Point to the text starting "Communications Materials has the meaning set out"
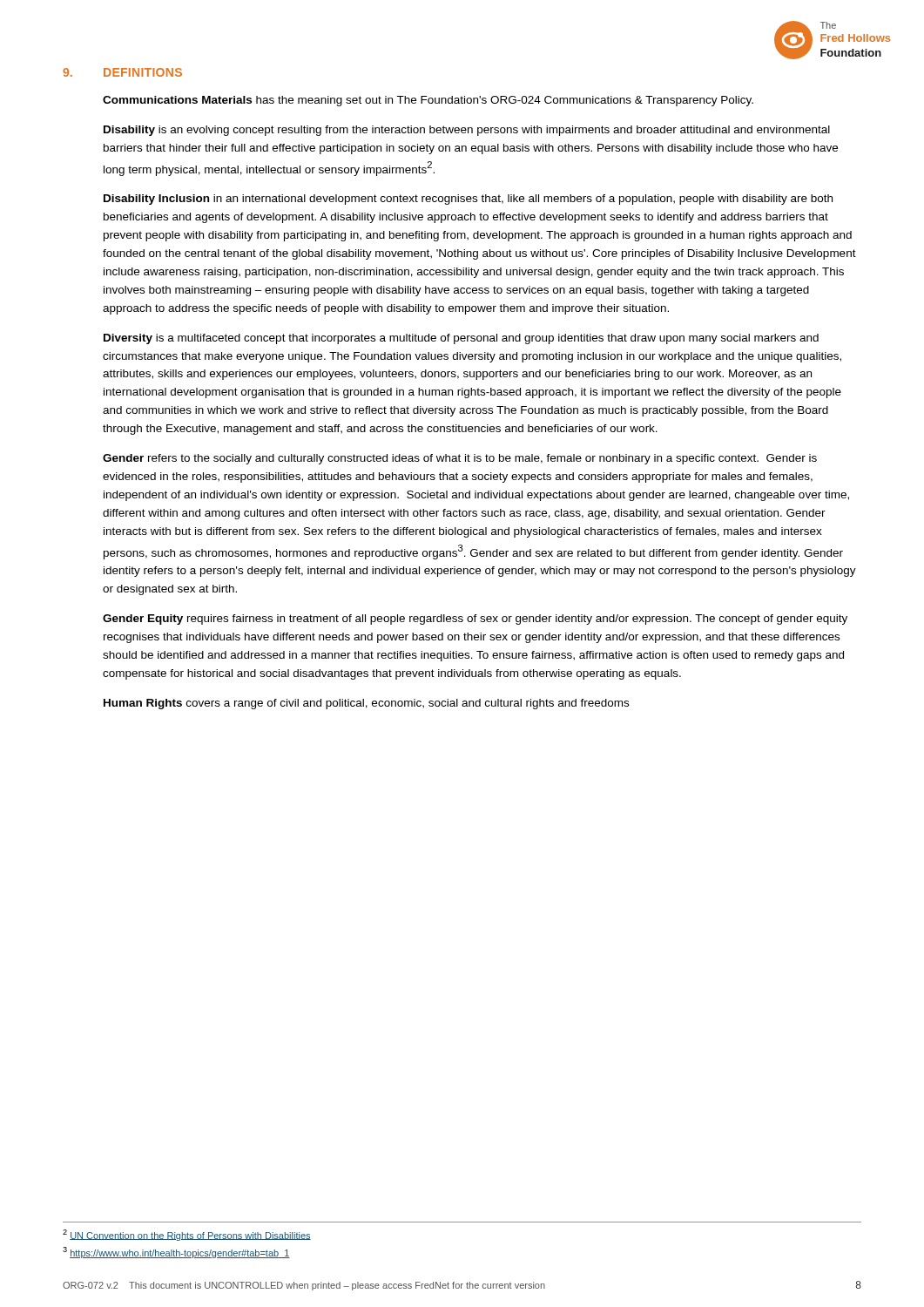This screenshot has height=1307, width=924. tap(428, 100)
